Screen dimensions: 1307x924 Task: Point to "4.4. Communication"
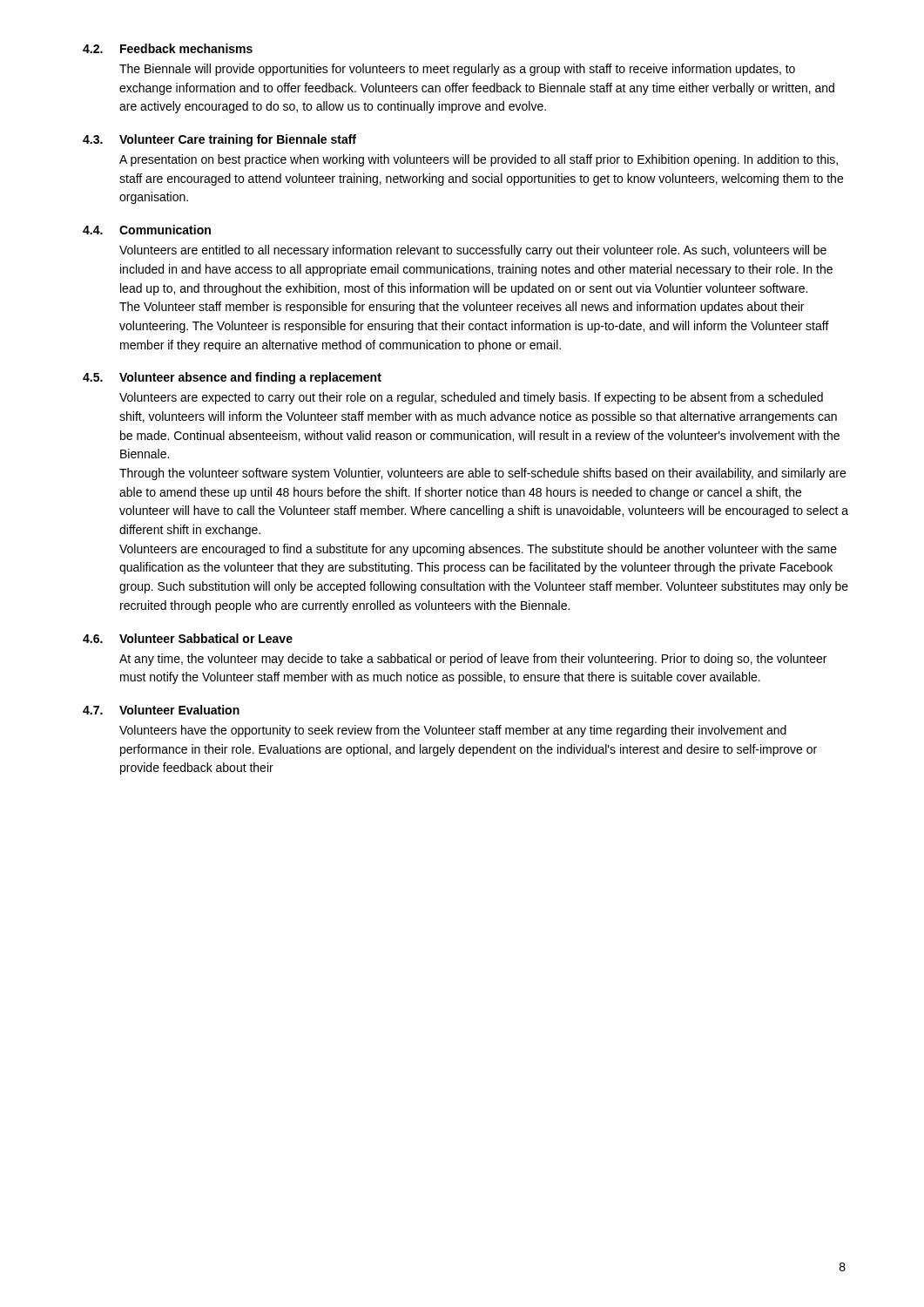(147, 230)
